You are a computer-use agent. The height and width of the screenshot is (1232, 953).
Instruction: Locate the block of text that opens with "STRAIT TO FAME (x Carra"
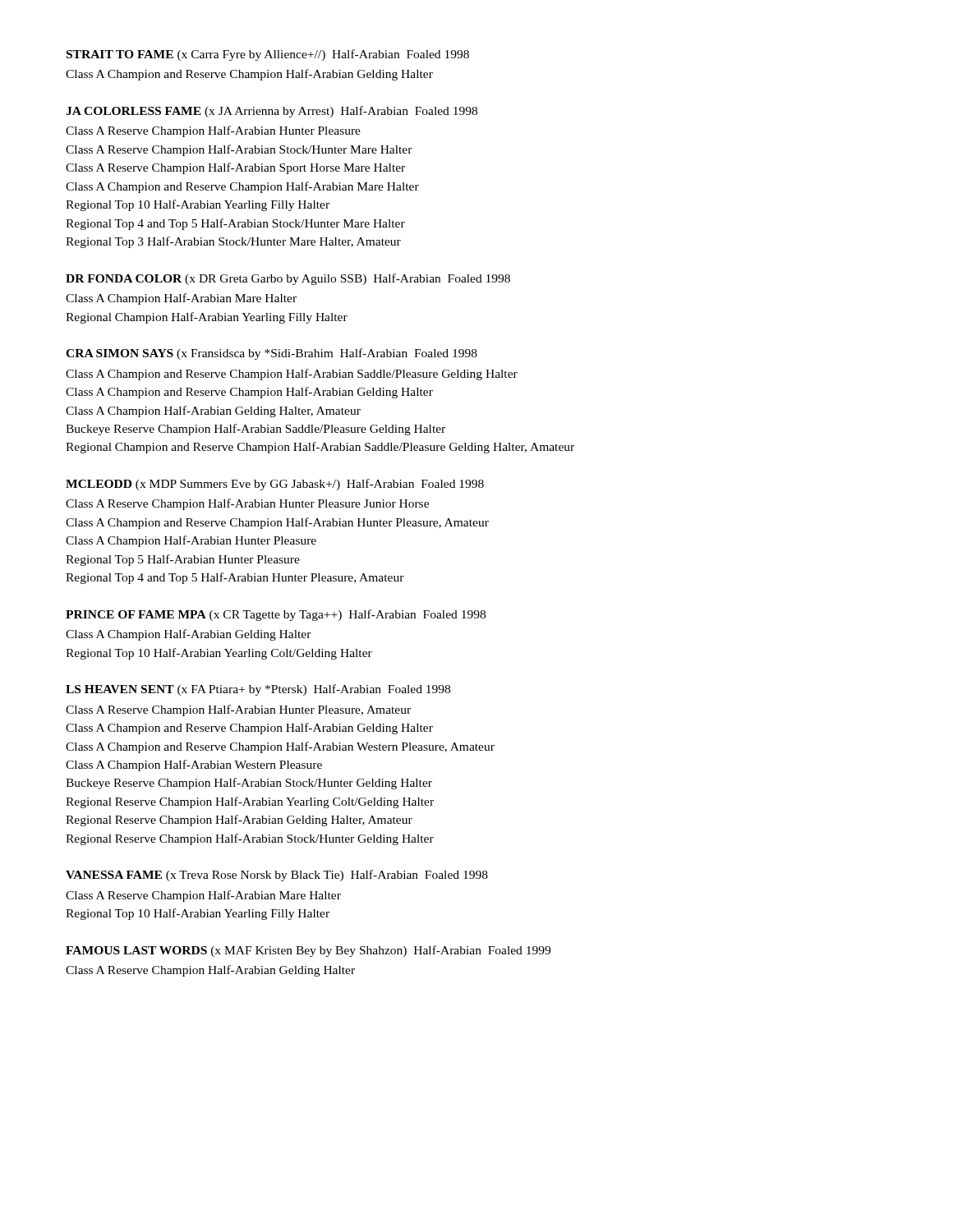tap(476, 64)
